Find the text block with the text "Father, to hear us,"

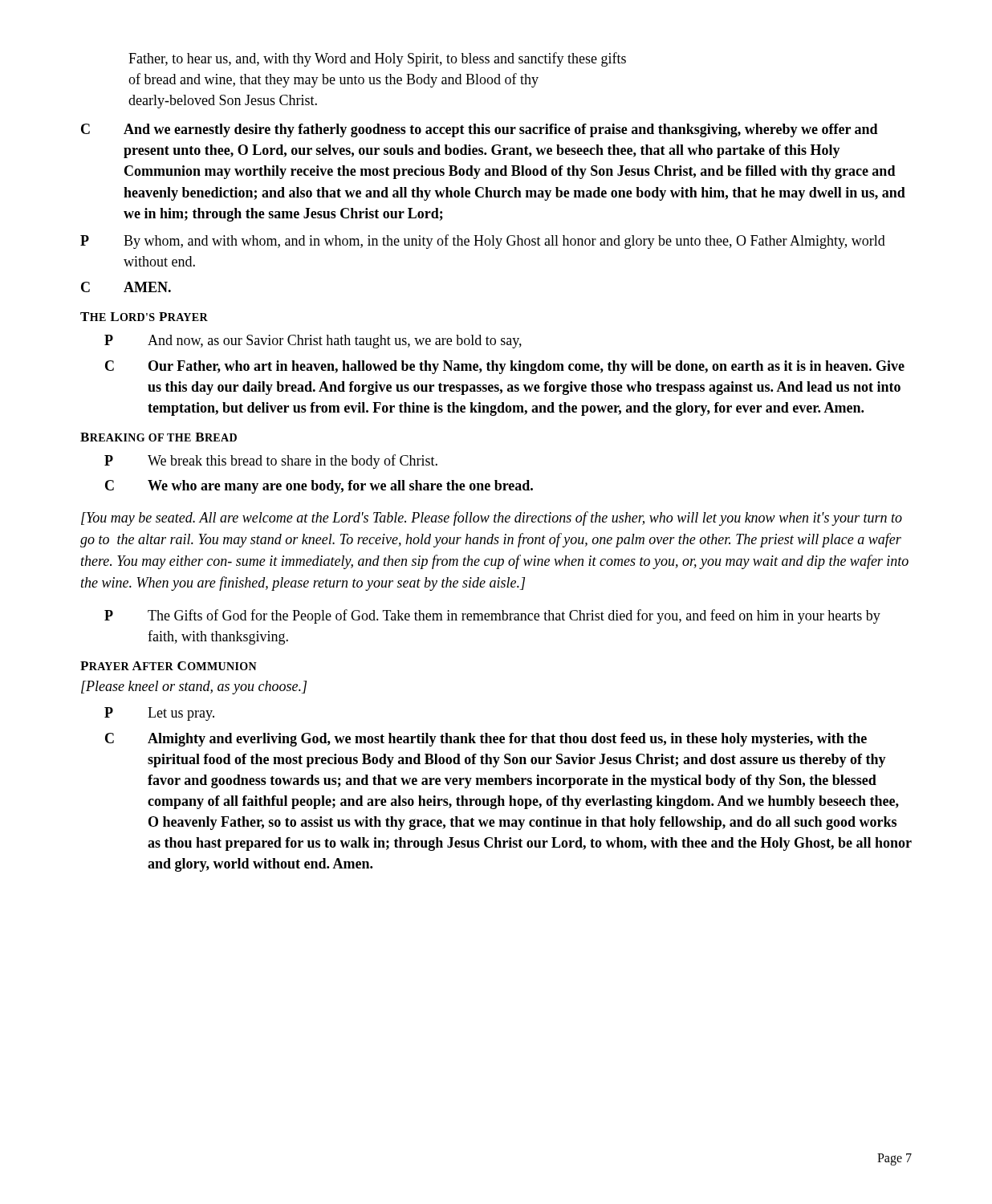[377, 80]
